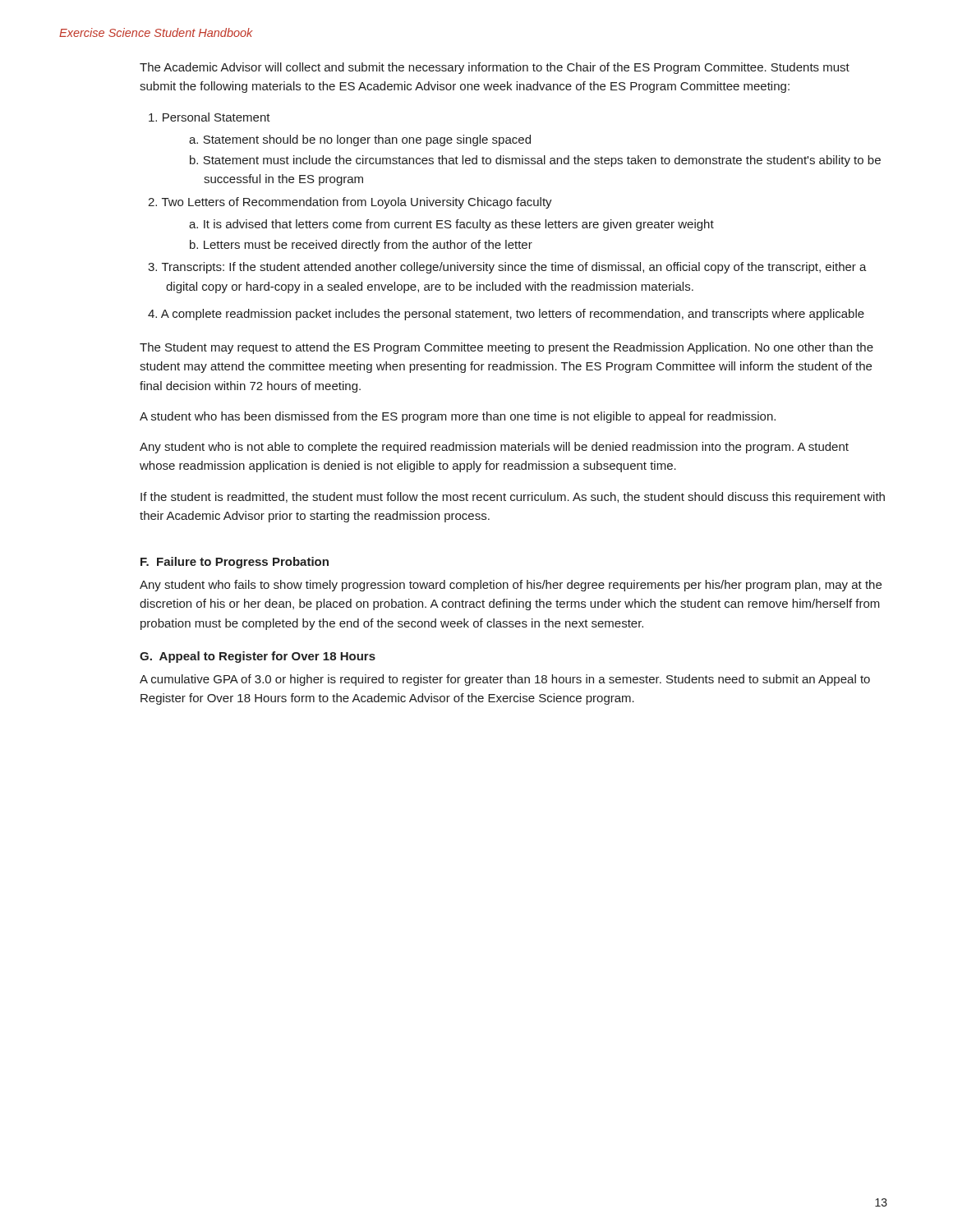Click the section header that begins "G. Appeal to Register"
This screenshot has height=1232, width=953.
coord(258,656)
